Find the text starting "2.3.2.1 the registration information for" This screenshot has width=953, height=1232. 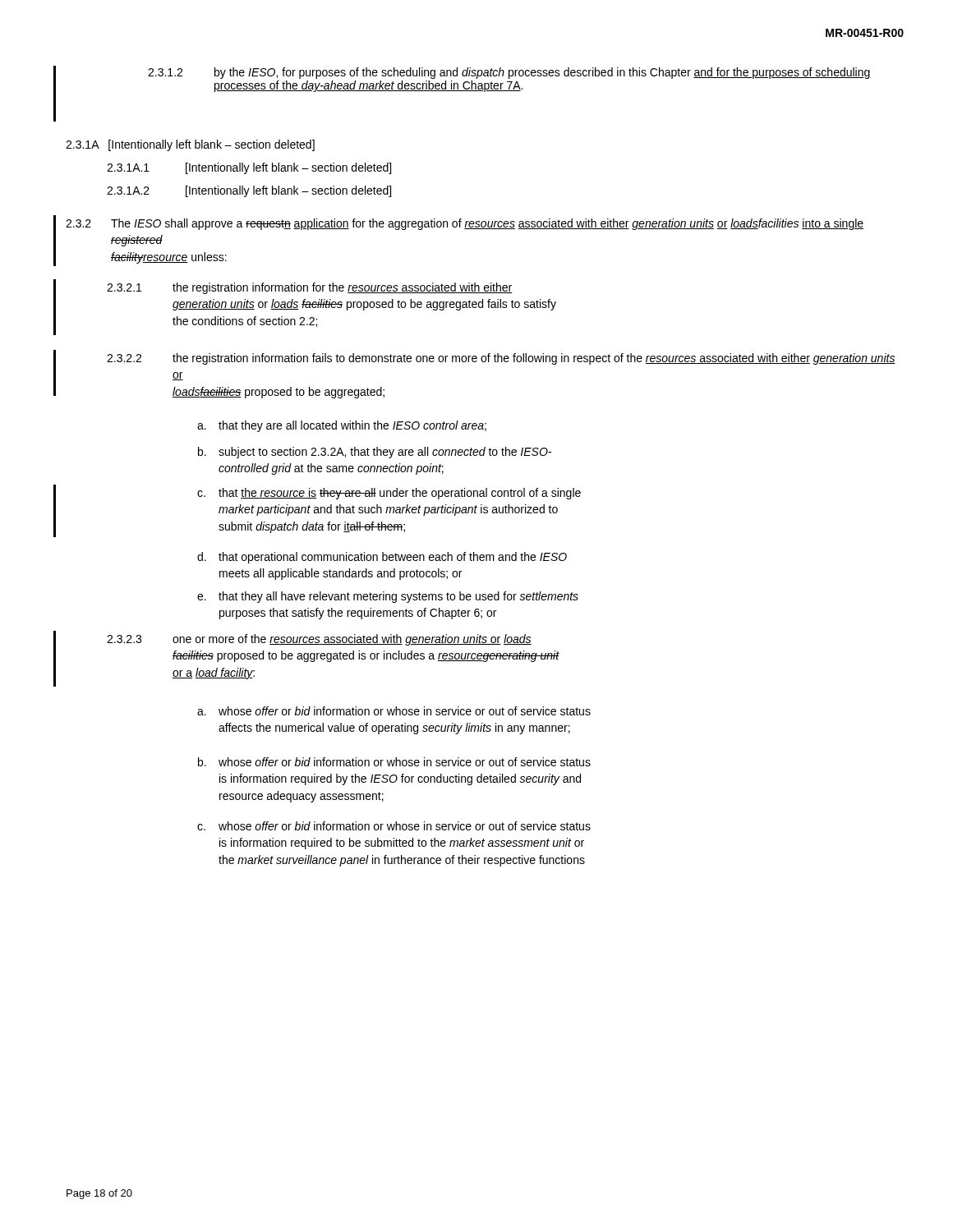tap(505, 304)
